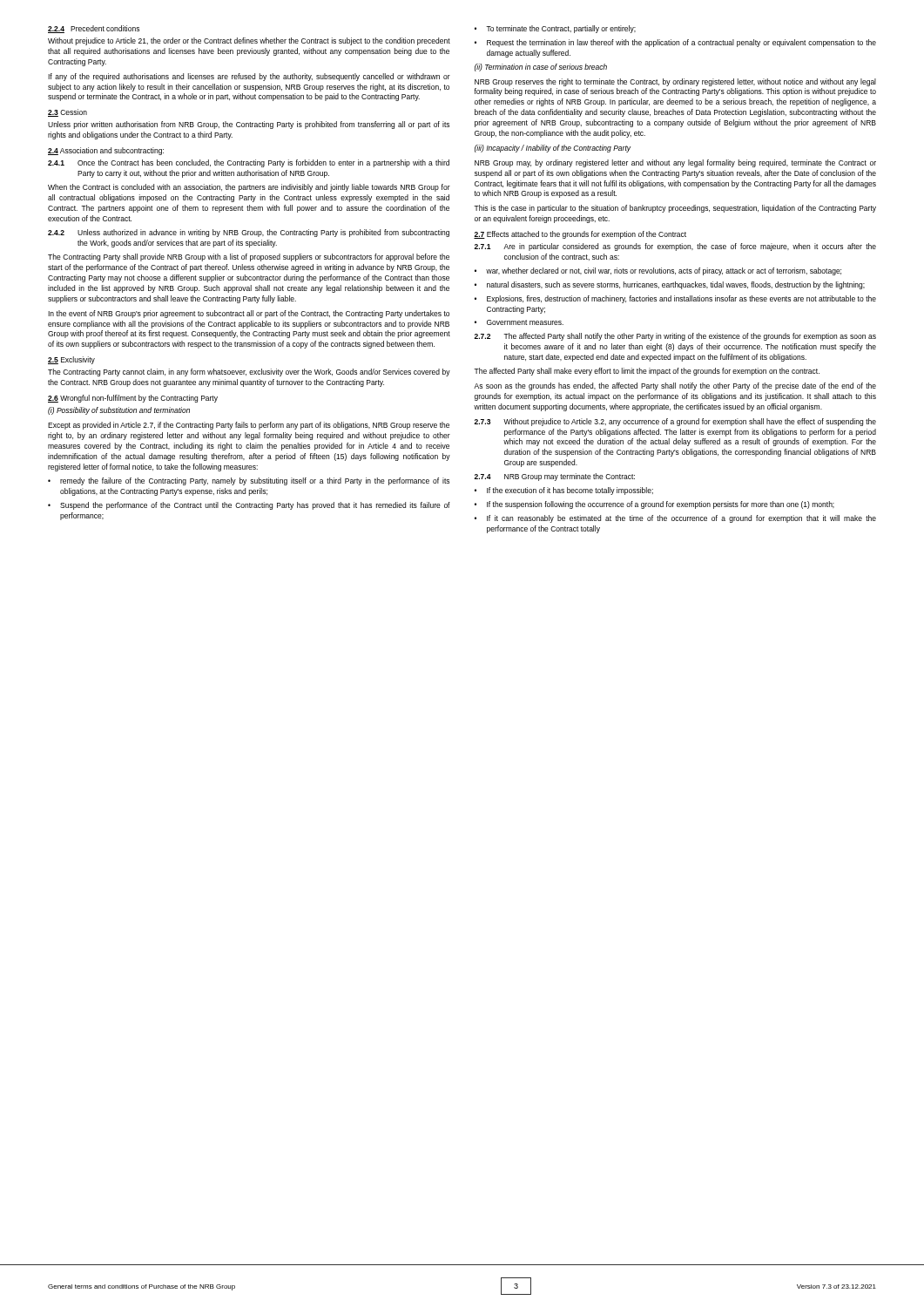
Task: Point to the passage starting "2.4 Association and subcontracting:"
Action: 106,151
